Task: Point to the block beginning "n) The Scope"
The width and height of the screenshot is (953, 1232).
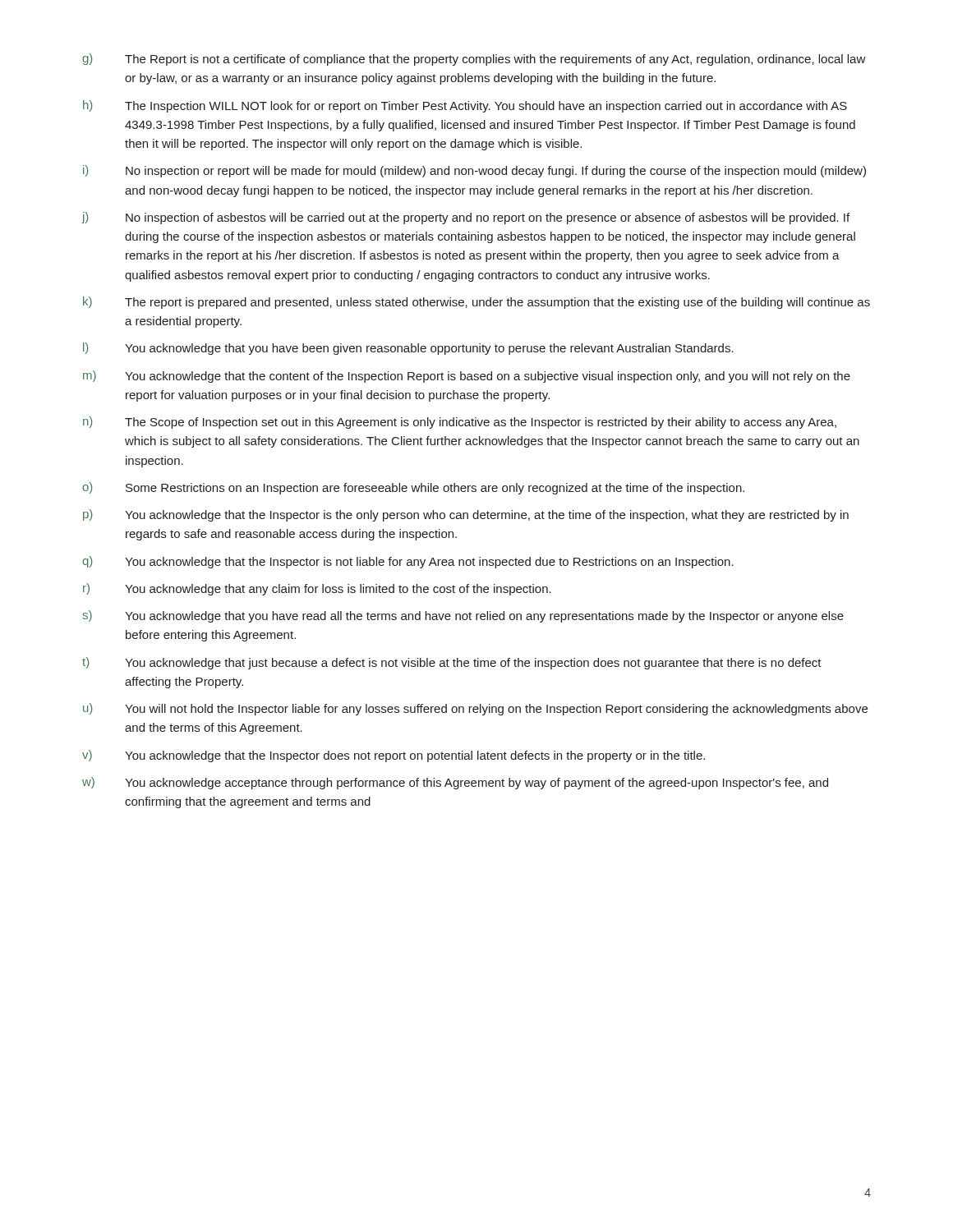Action: 476,441
